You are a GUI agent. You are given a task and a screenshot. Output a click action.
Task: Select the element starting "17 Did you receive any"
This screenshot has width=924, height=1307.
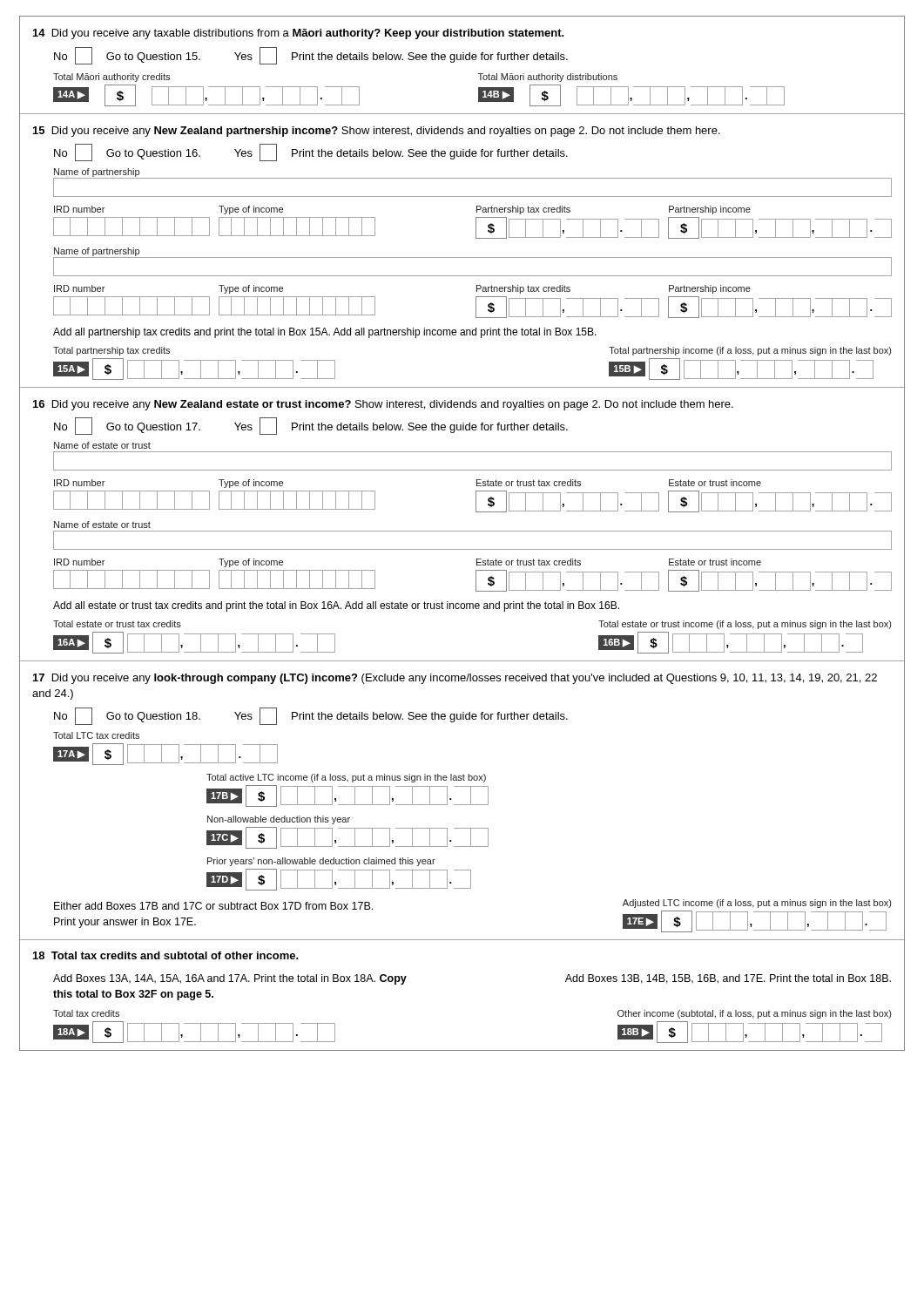pos(455,686)
